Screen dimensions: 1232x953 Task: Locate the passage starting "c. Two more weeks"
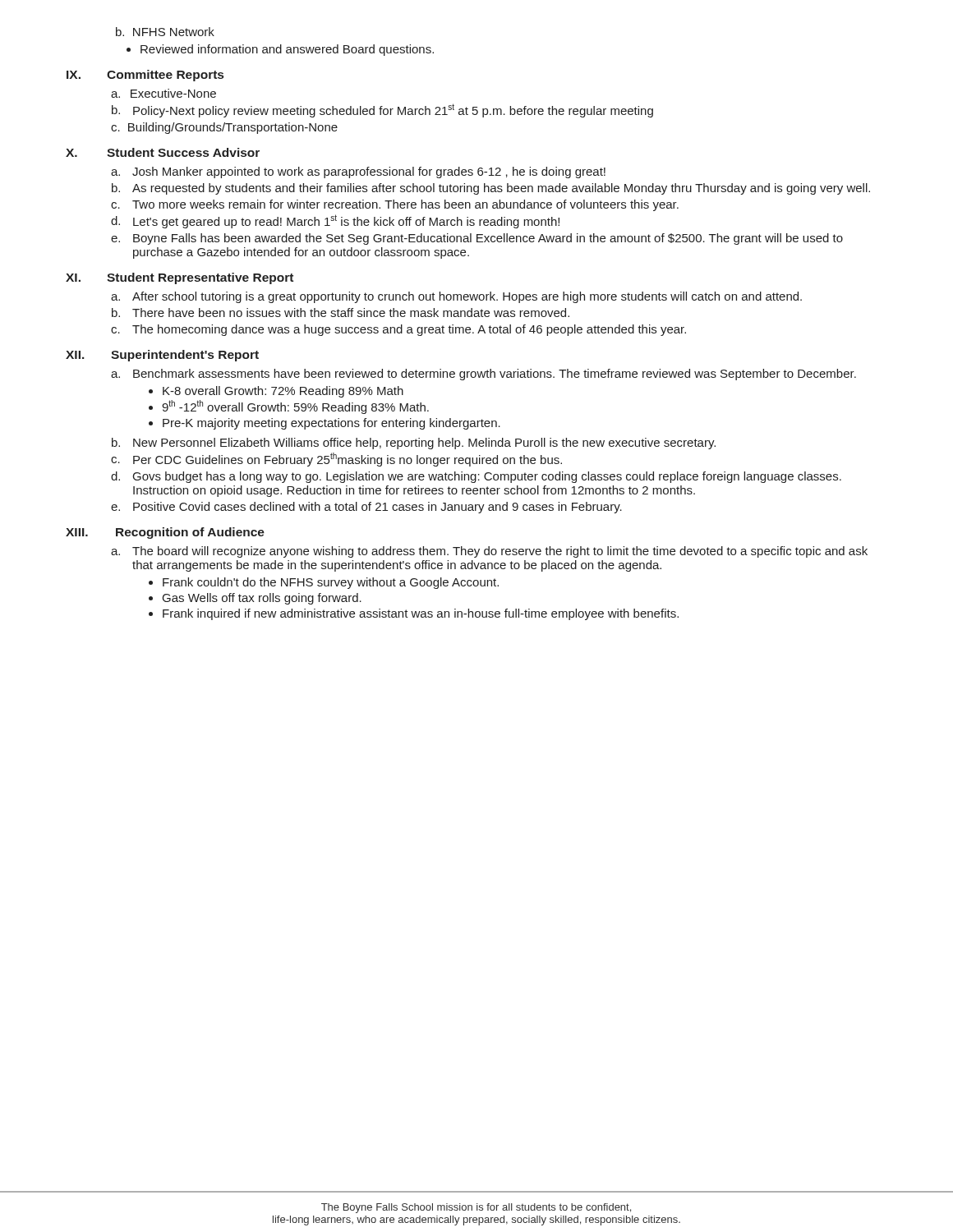click(x=395, y=204)
